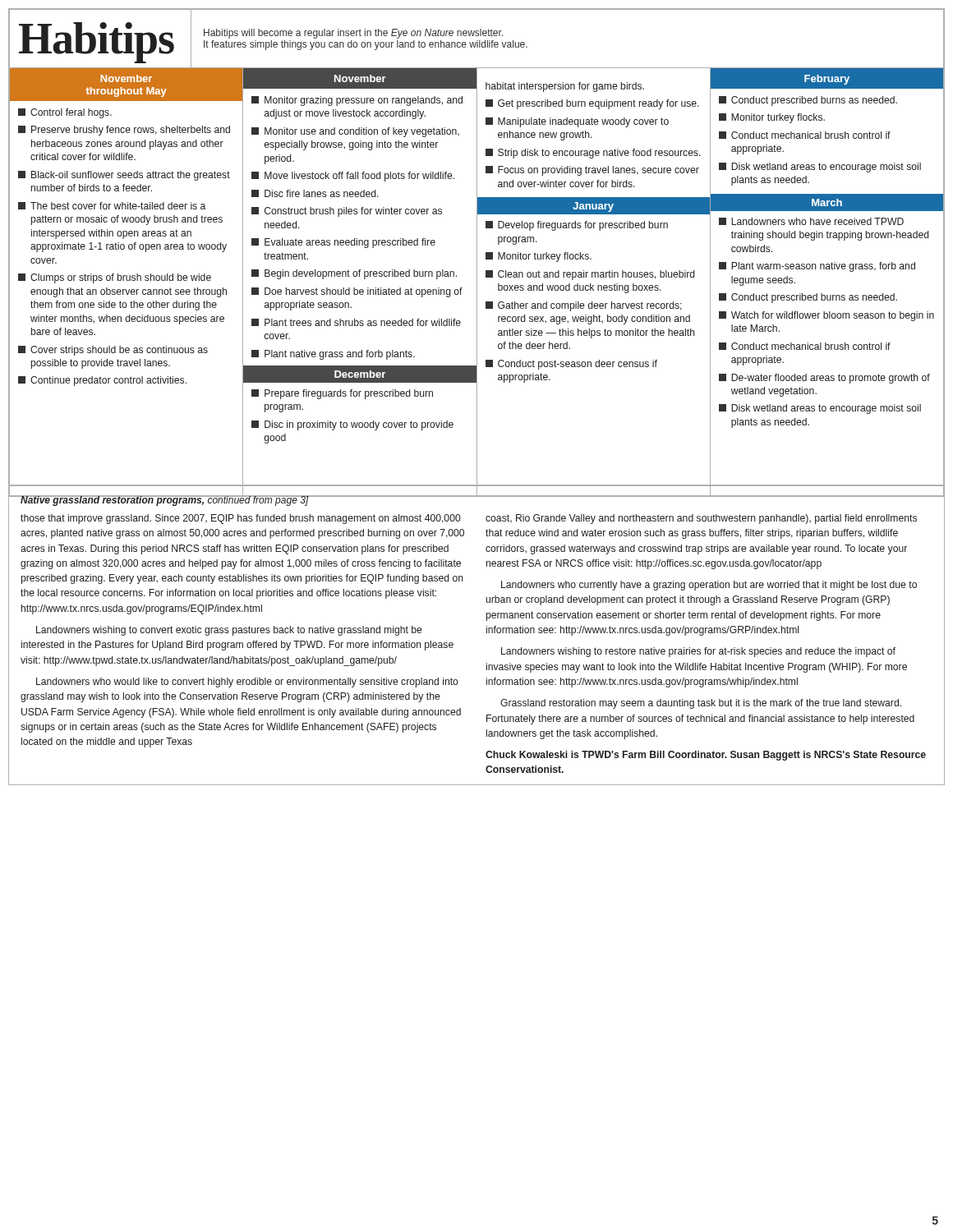
Task: Select the passage starting "Strip disk to encourage native food"
Action: coord(593,153)
